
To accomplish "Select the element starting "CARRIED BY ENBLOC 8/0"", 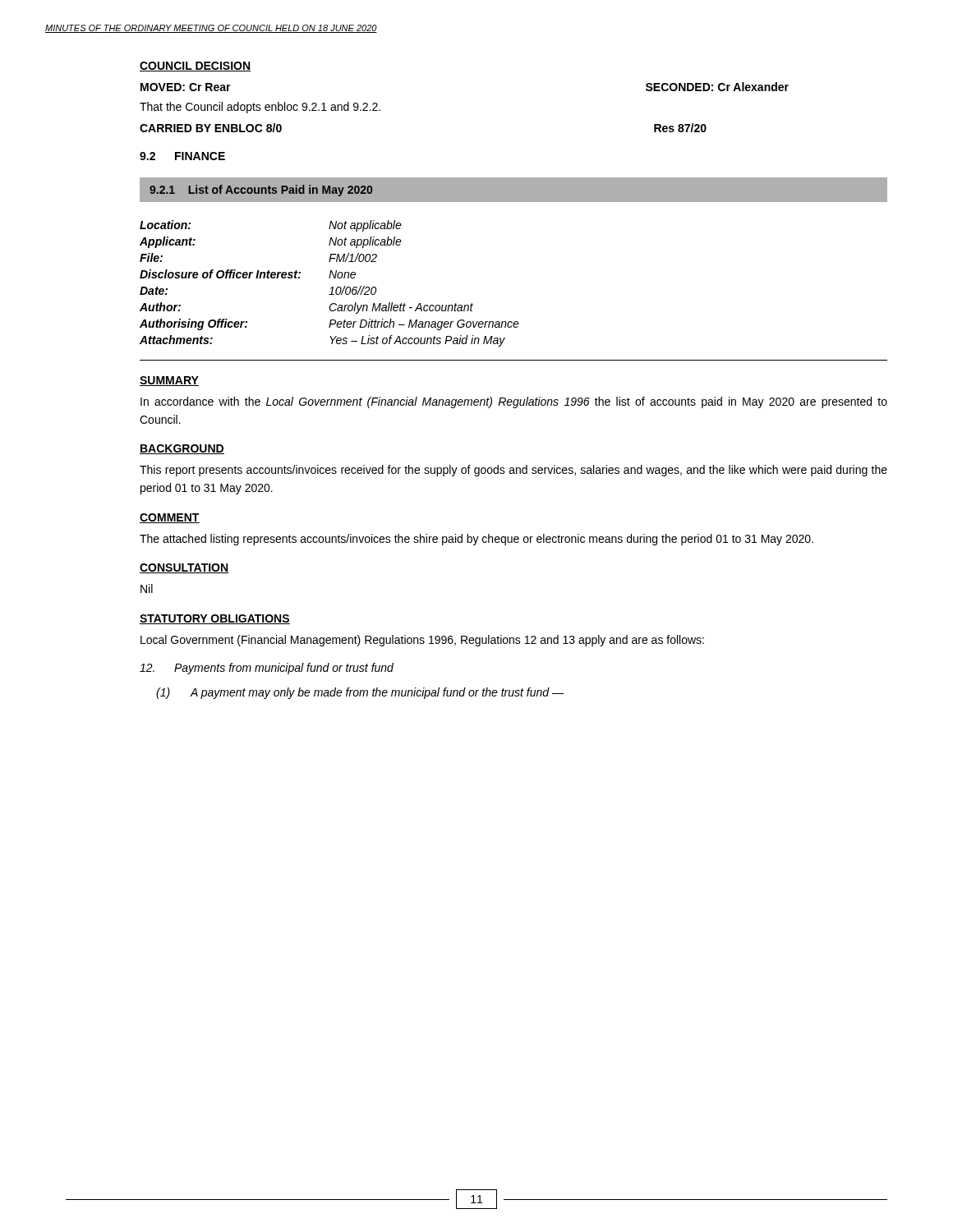I will [207, 128].
